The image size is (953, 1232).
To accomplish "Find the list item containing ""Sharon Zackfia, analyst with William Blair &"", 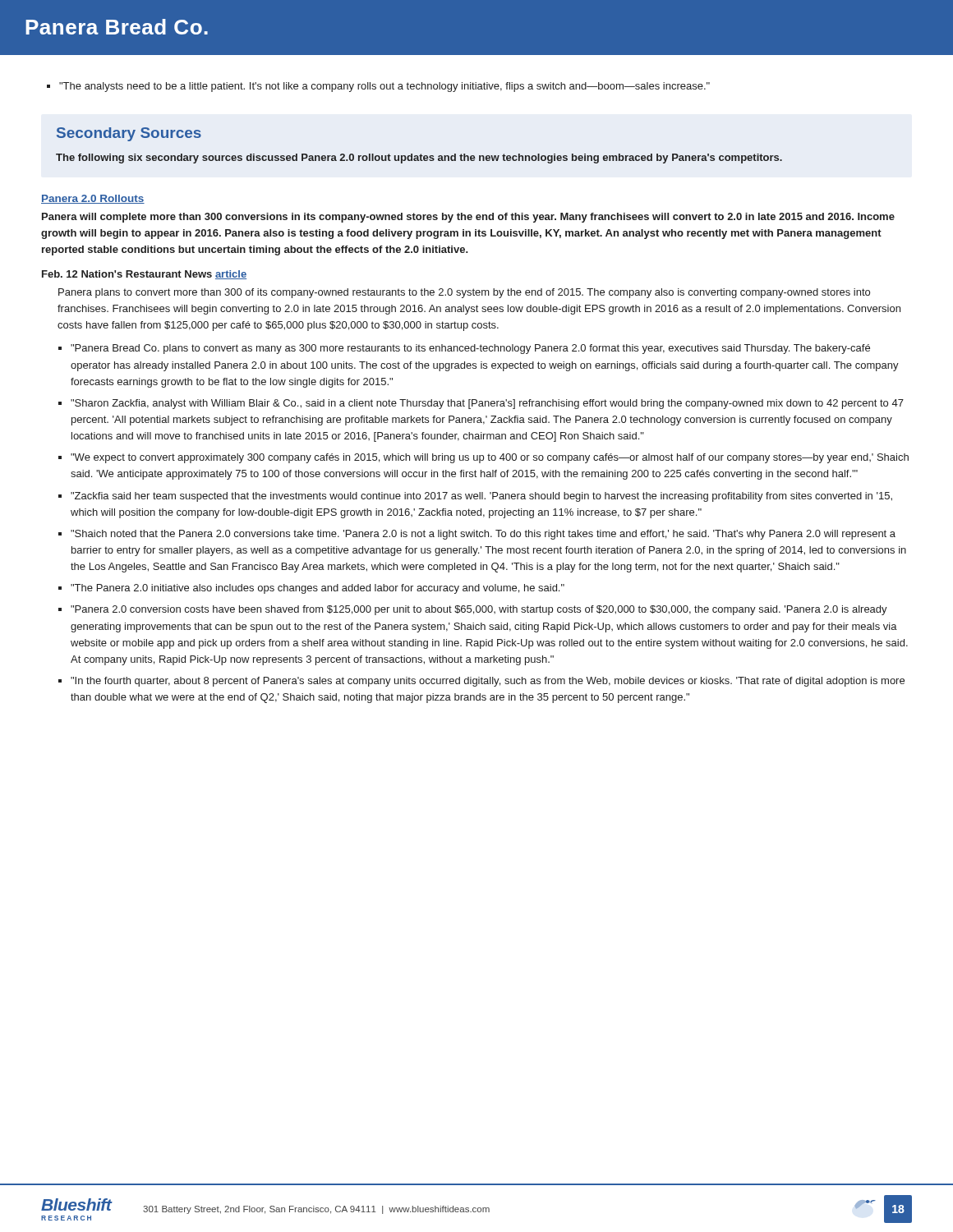I will pyautogui.click(x=487, y=419).
